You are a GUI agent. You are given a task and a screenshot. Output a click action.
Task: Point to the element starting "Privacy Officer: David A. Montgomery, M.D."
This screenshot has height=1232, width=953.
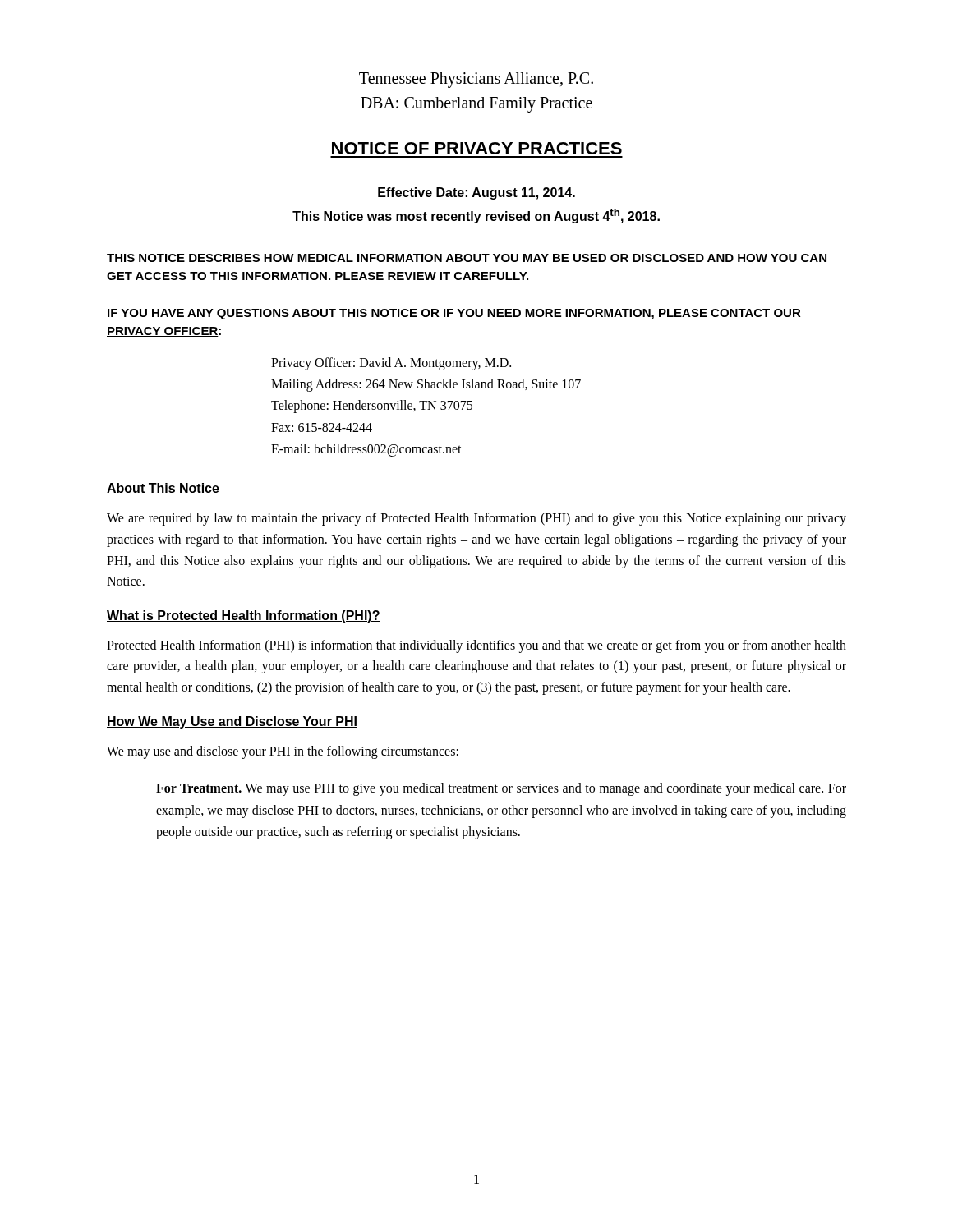pyautogui.click(x=426, y=406)
